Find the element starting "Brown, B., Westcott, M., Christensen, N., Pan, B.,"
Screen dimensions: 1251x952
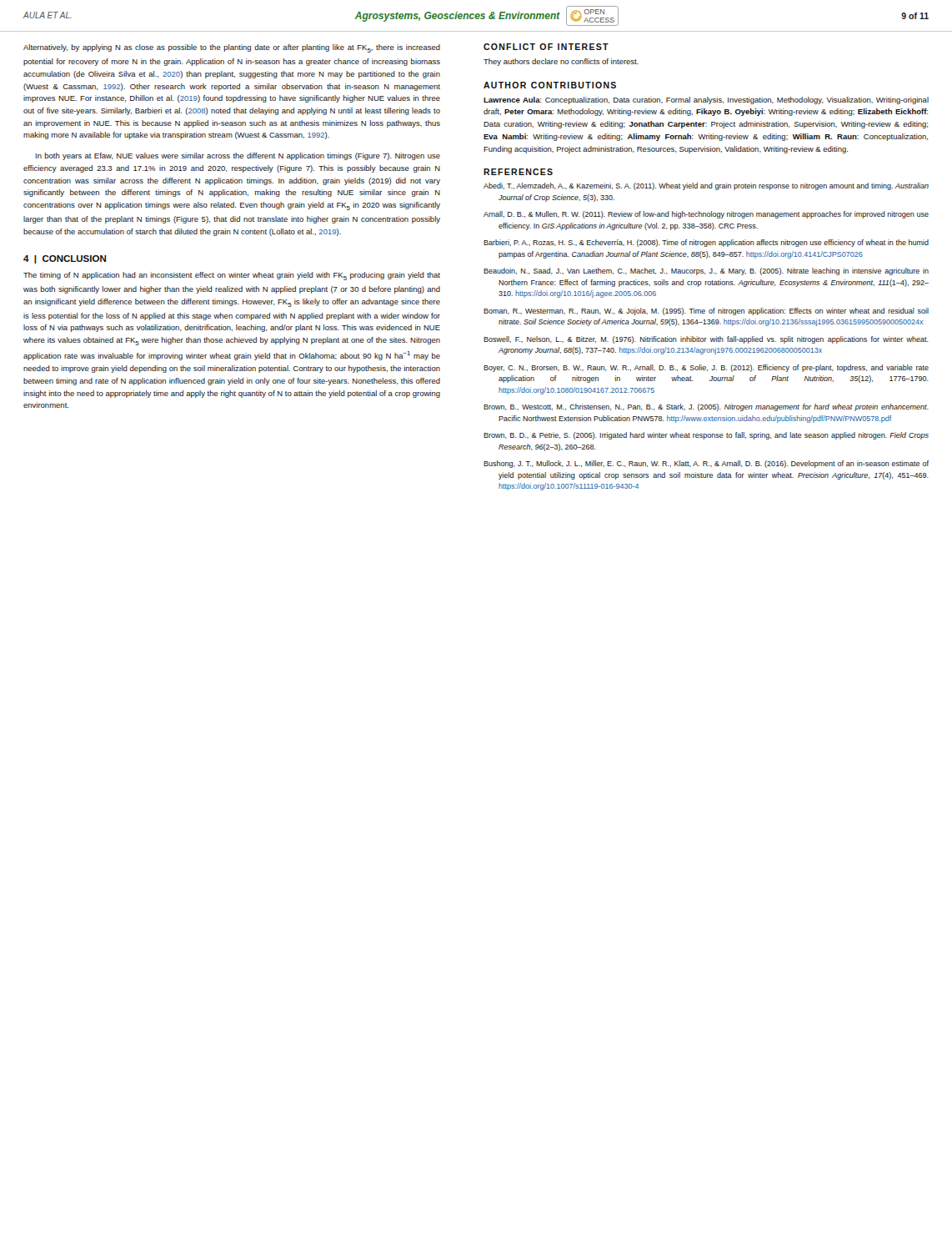click(x=706, y=413)
